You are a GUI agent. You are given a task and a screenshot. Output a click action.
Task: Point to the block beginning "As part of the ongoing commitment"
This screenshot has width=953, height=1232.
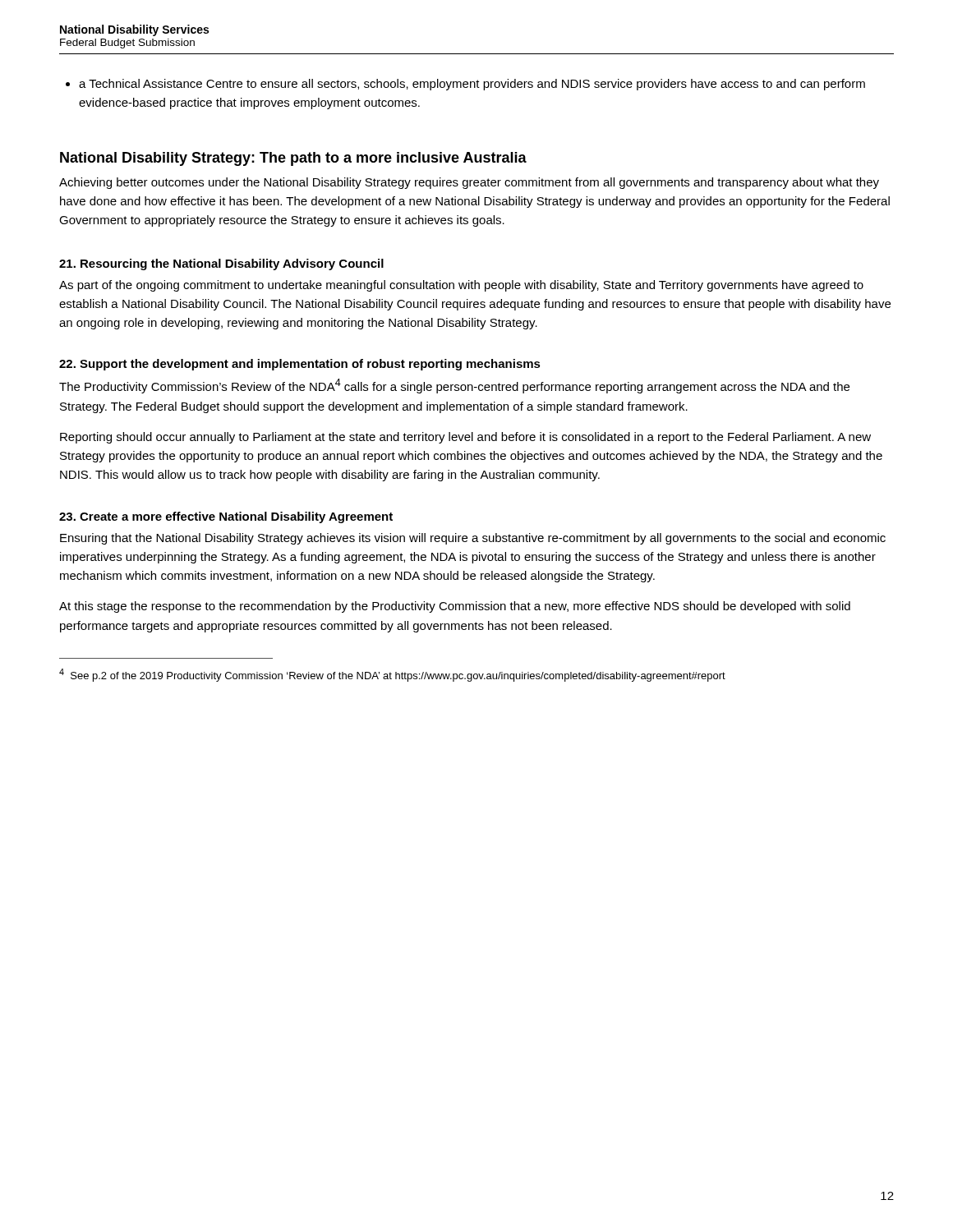pos(475,303)
